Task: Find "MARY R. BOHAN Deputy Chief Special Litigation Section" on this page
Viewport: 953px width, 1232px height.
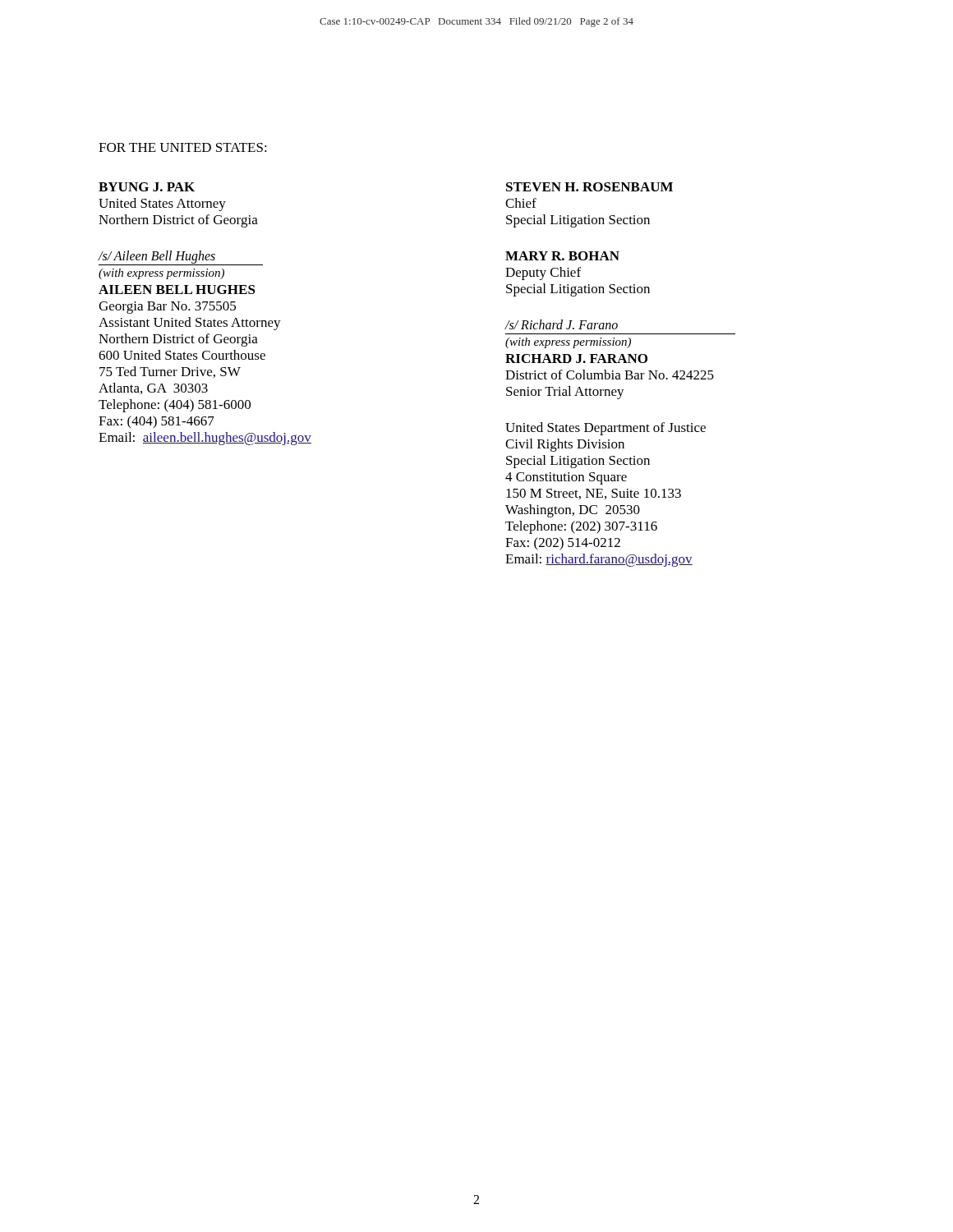Action: (x=562, y=256)
